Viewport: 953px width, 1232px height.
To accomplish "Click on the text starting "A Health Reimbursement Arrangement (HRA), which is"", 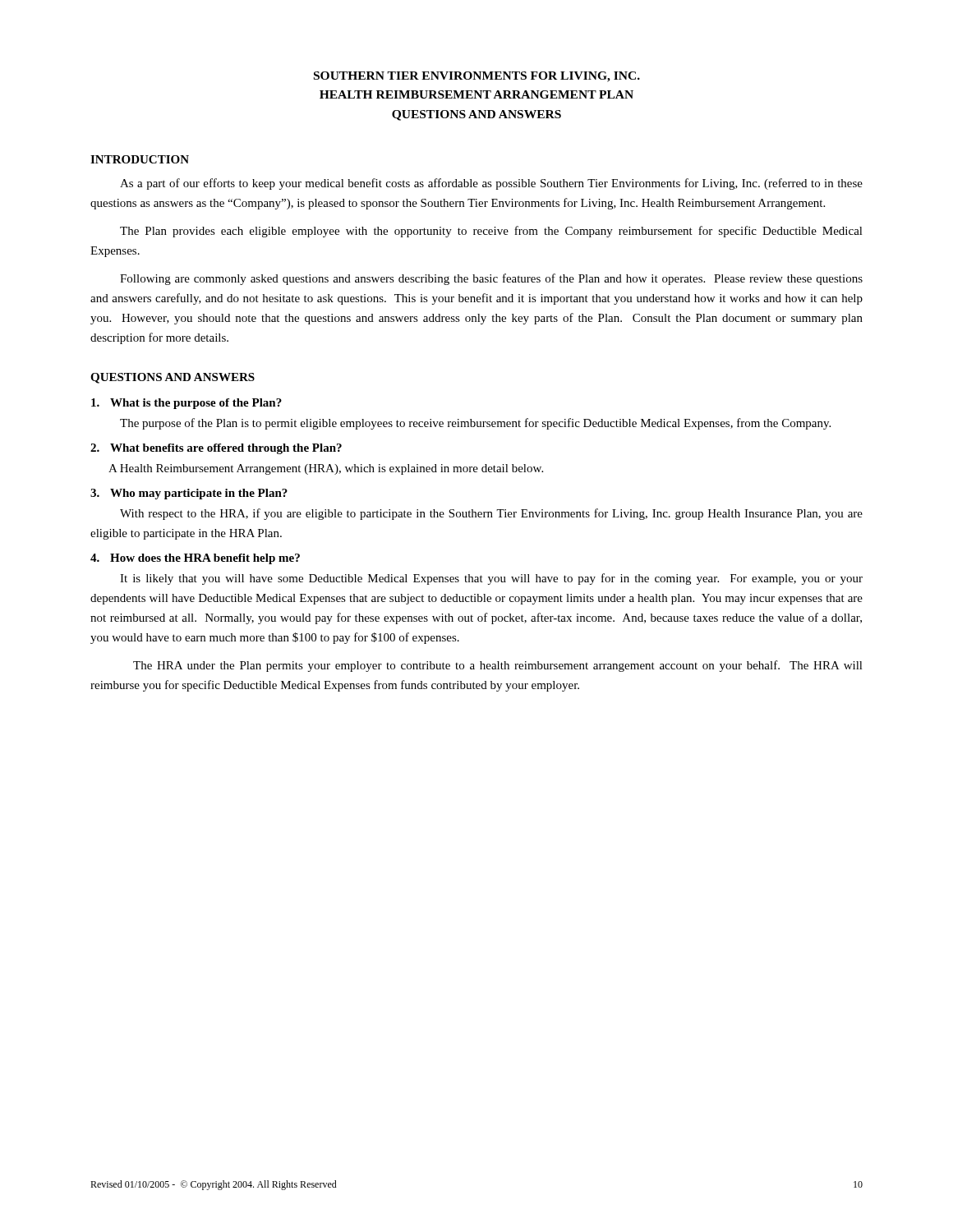I will [x=486, y=468].
